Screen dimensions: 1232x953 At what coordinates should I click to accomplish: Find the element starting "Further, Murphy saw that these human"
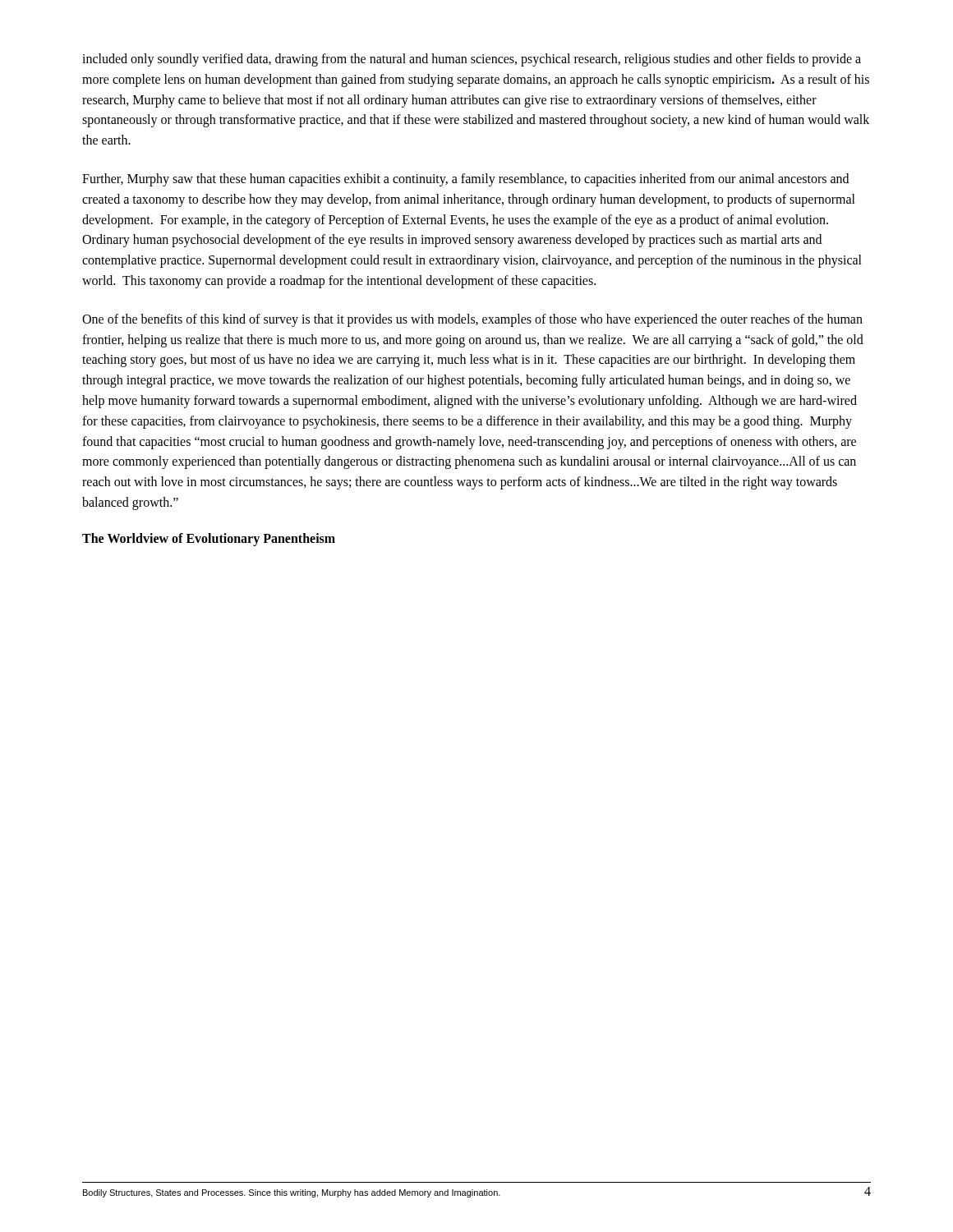coord(472,230)
